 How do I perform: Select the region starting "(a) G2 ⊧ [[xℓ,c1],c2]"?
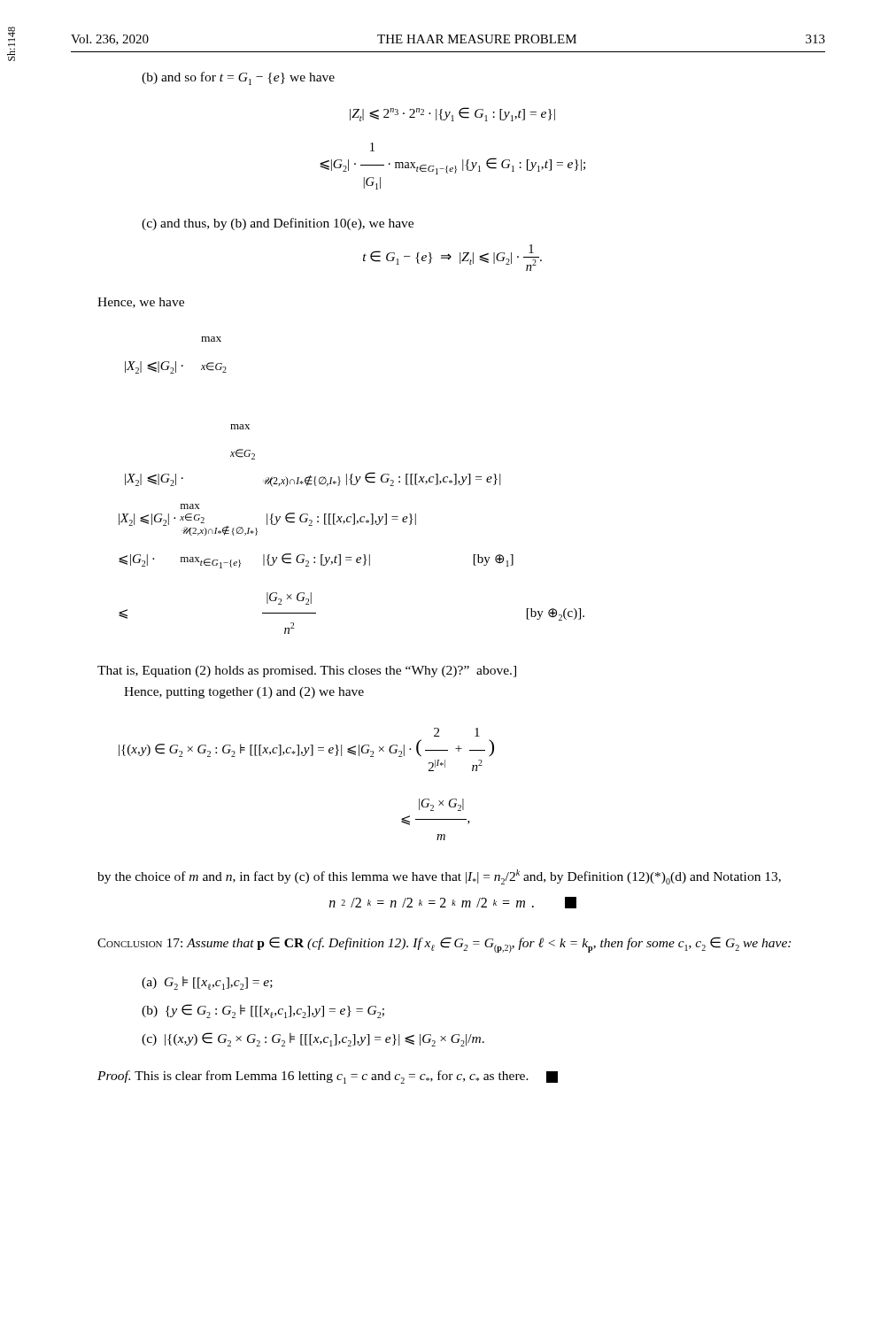click(x=207, y=983)
